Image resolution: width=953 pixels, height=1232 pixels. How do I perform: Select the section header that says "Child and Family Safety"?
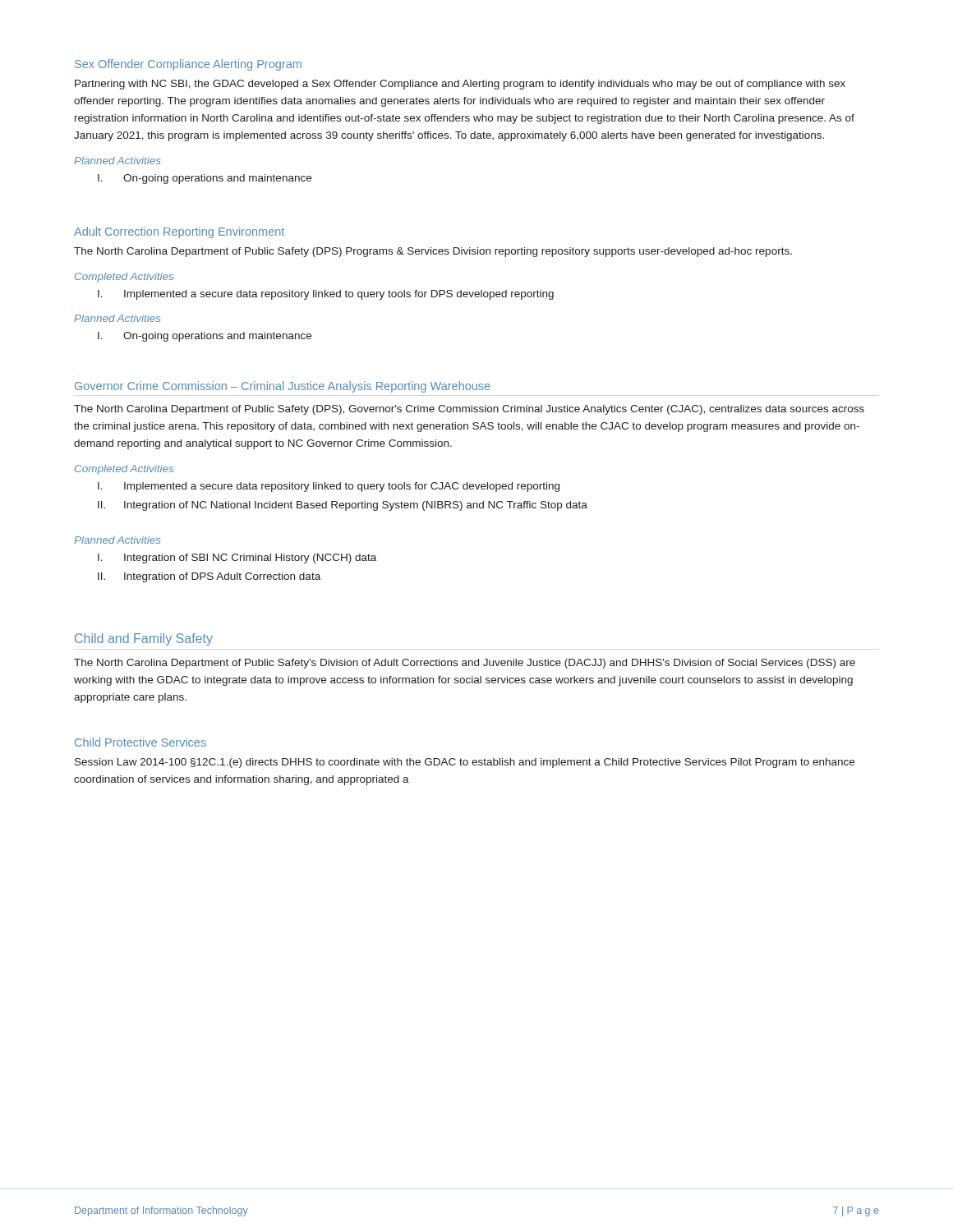click(144, 639)
